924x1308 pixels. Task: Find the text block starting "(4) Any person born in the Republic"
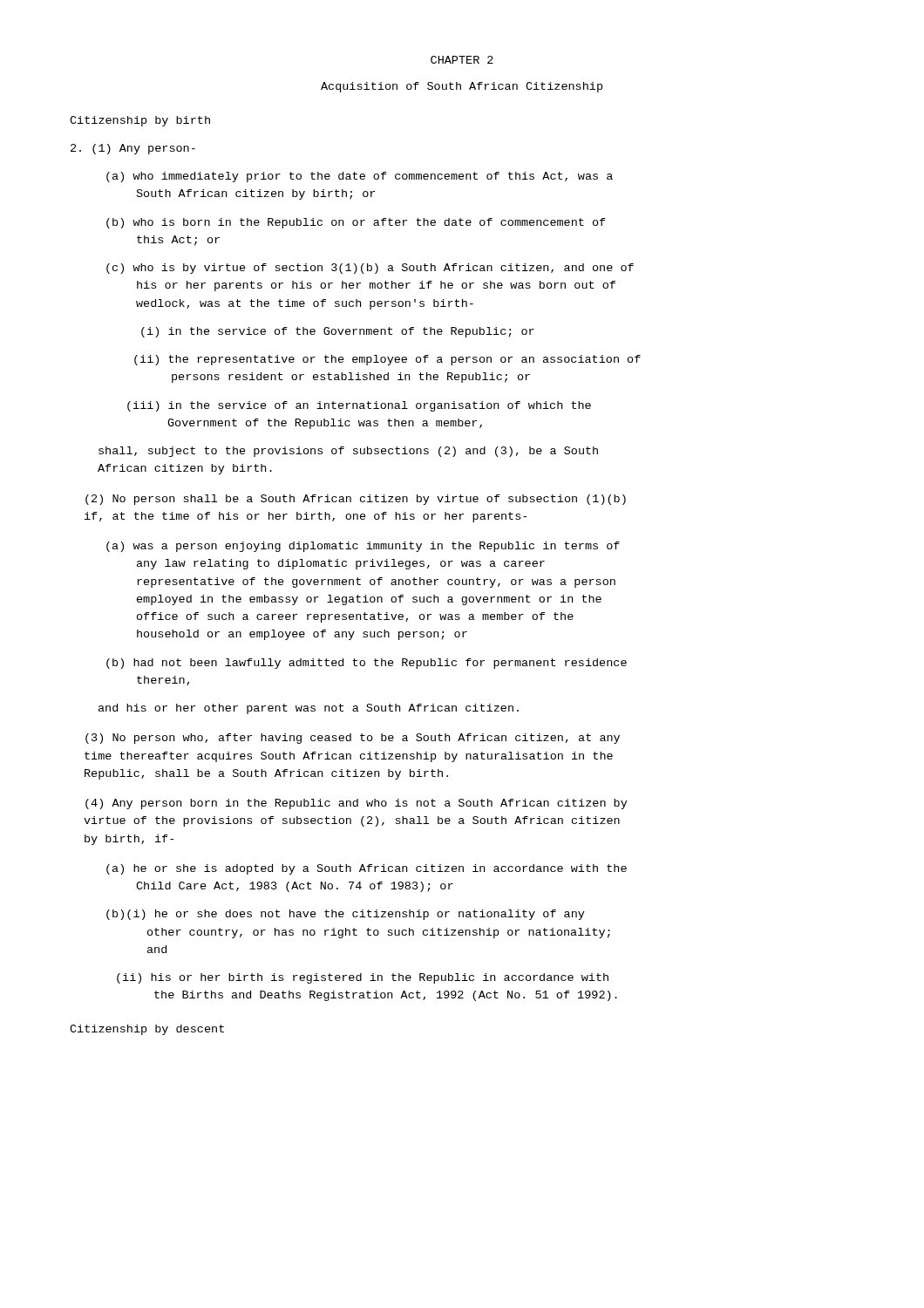pos(469,822)
